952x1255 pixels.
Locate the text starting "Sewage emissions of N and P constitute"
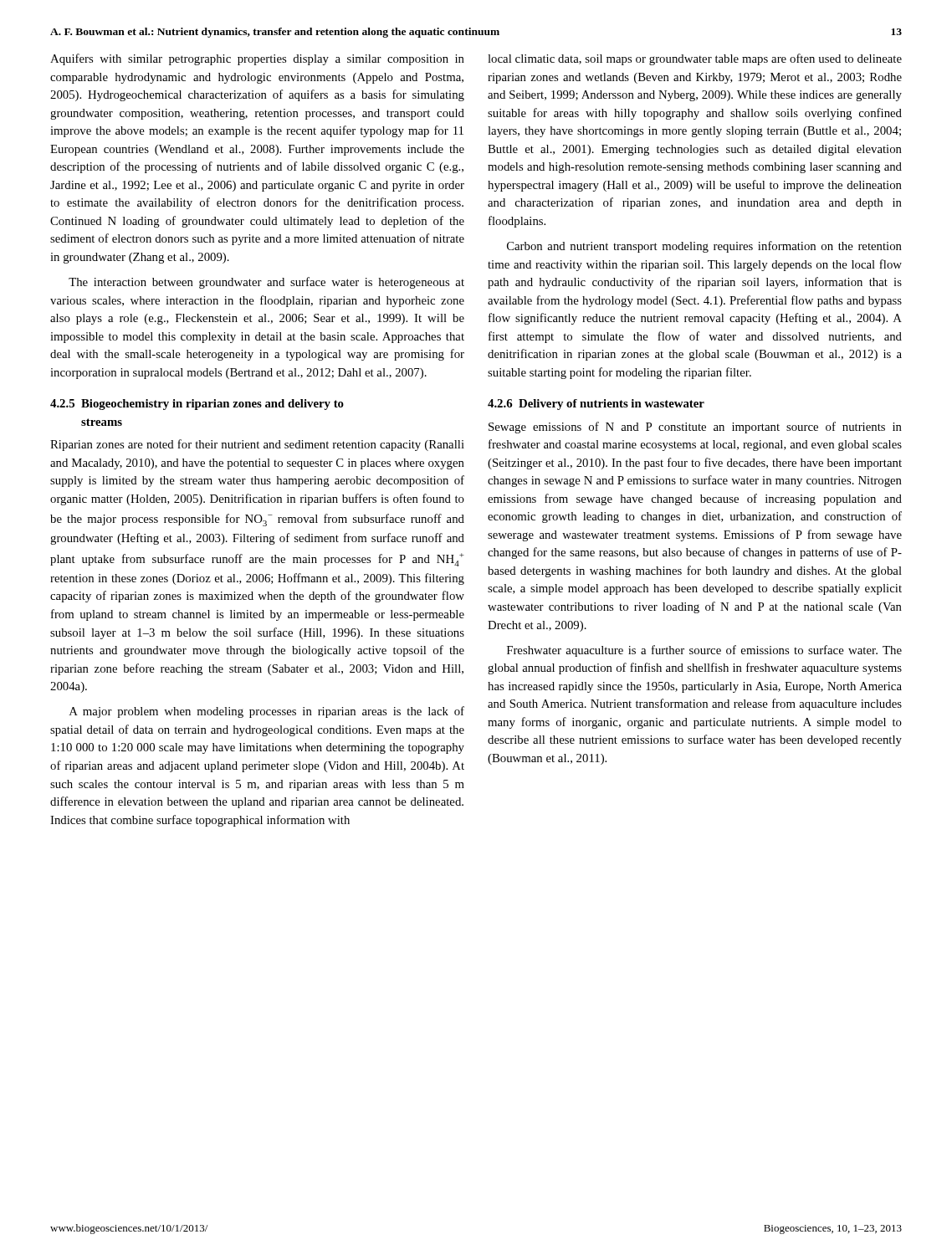click(x=695, y=526)
